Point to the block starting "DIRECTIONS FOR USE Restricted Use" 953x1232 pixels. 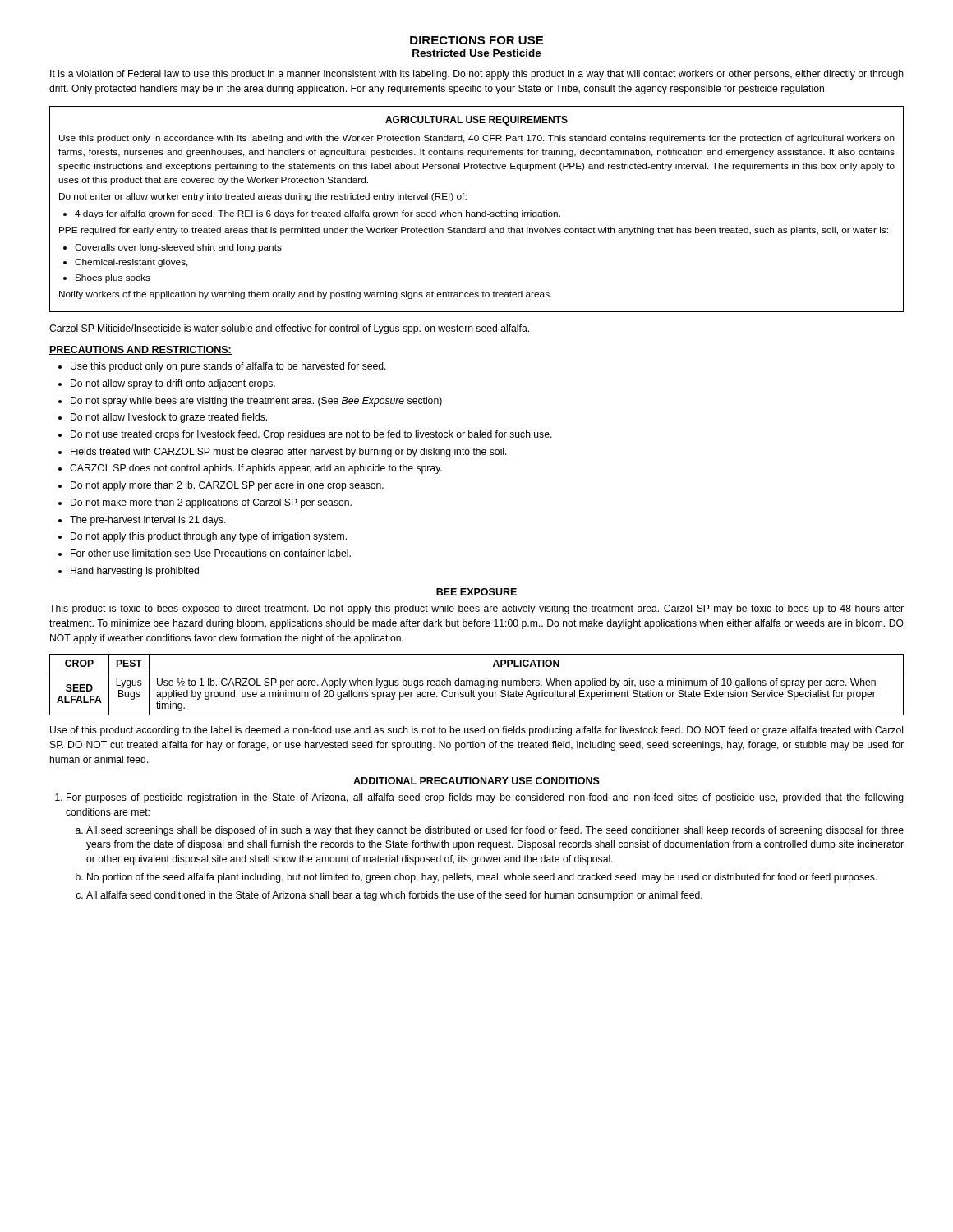[x=476, y=46]
